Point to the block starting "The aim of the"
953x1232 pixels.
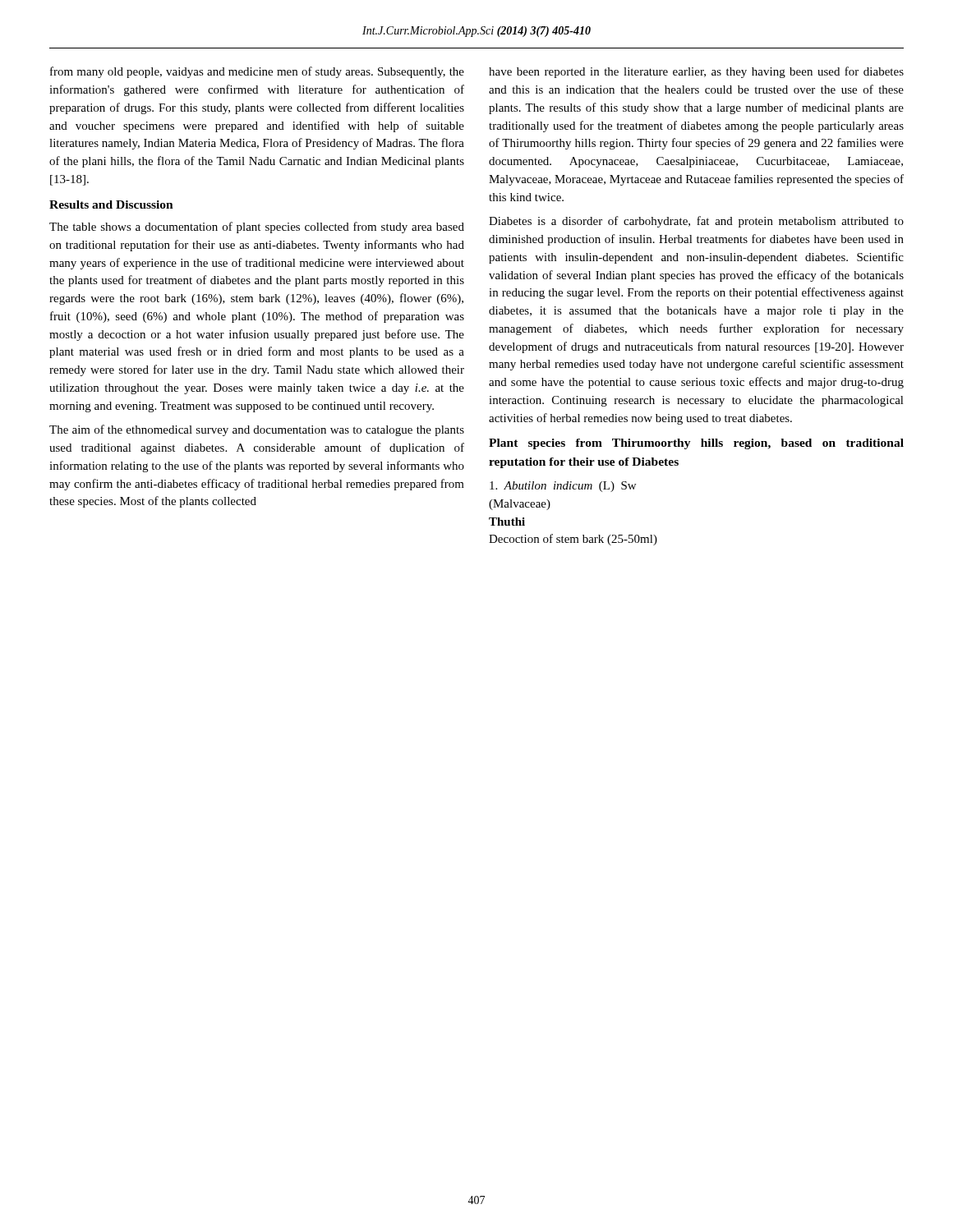click(257, 466)
